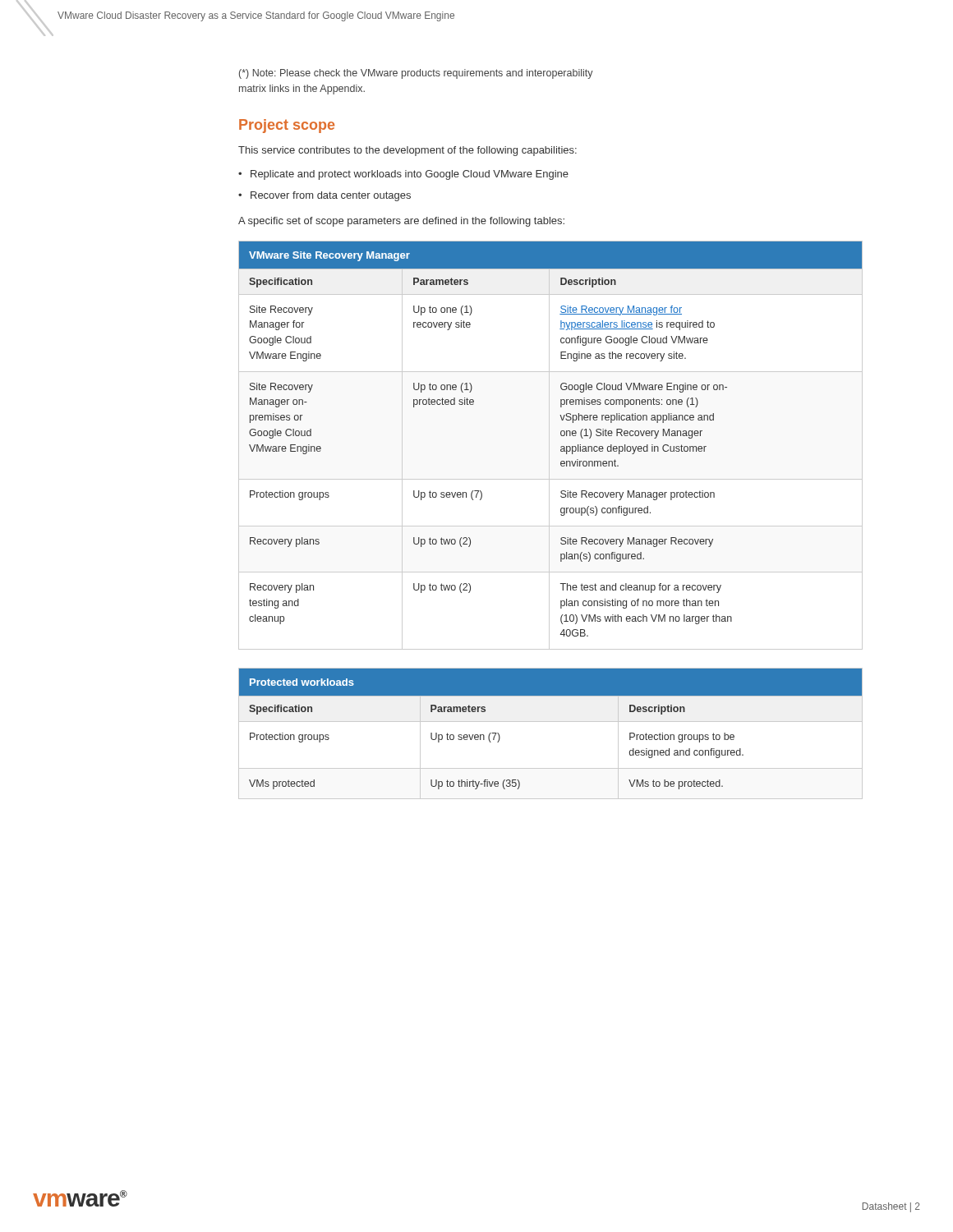Image resolution: width=953 pixels, height=1232 pixels.
Task: Find the text block containing "A specific set"
Action: tap(402, 221)
